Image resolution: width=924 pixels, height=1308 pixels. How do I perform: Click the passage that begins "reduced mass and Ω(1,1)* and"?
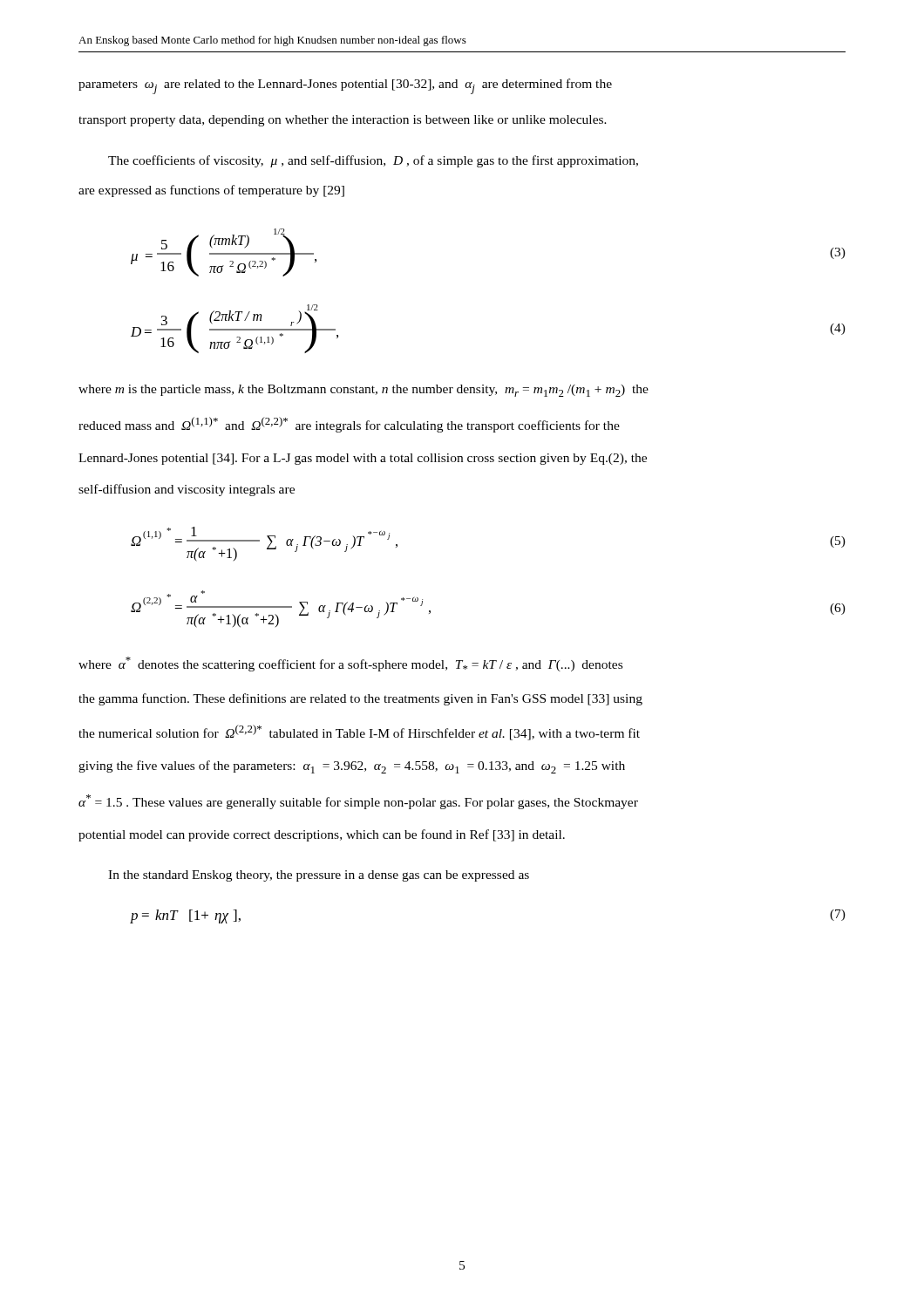tap(349, 423)
